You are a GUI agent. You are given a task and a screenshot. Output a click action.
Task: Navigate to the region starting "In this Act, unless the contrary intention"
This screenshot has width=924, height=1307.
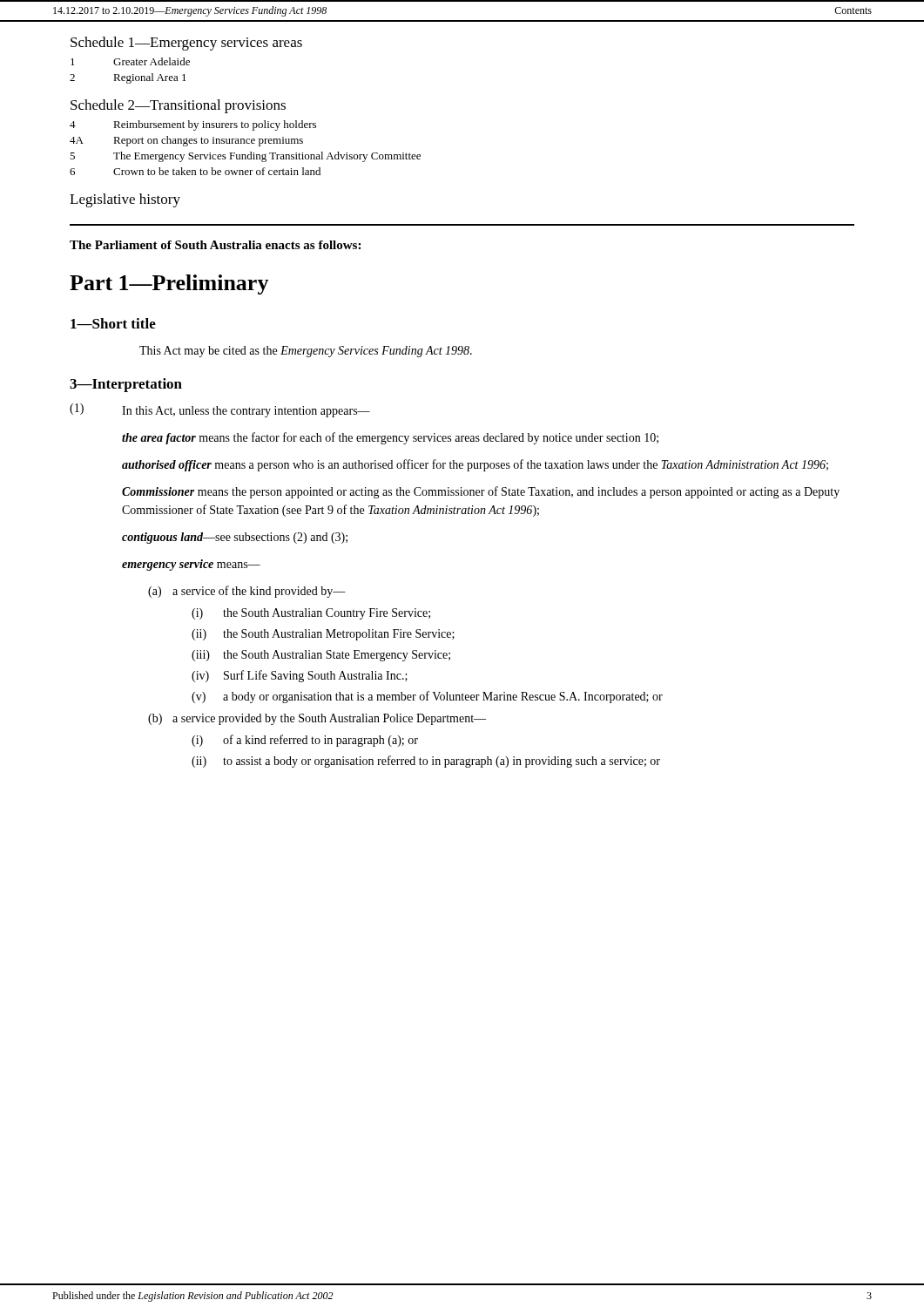click(x=246, y=412)
